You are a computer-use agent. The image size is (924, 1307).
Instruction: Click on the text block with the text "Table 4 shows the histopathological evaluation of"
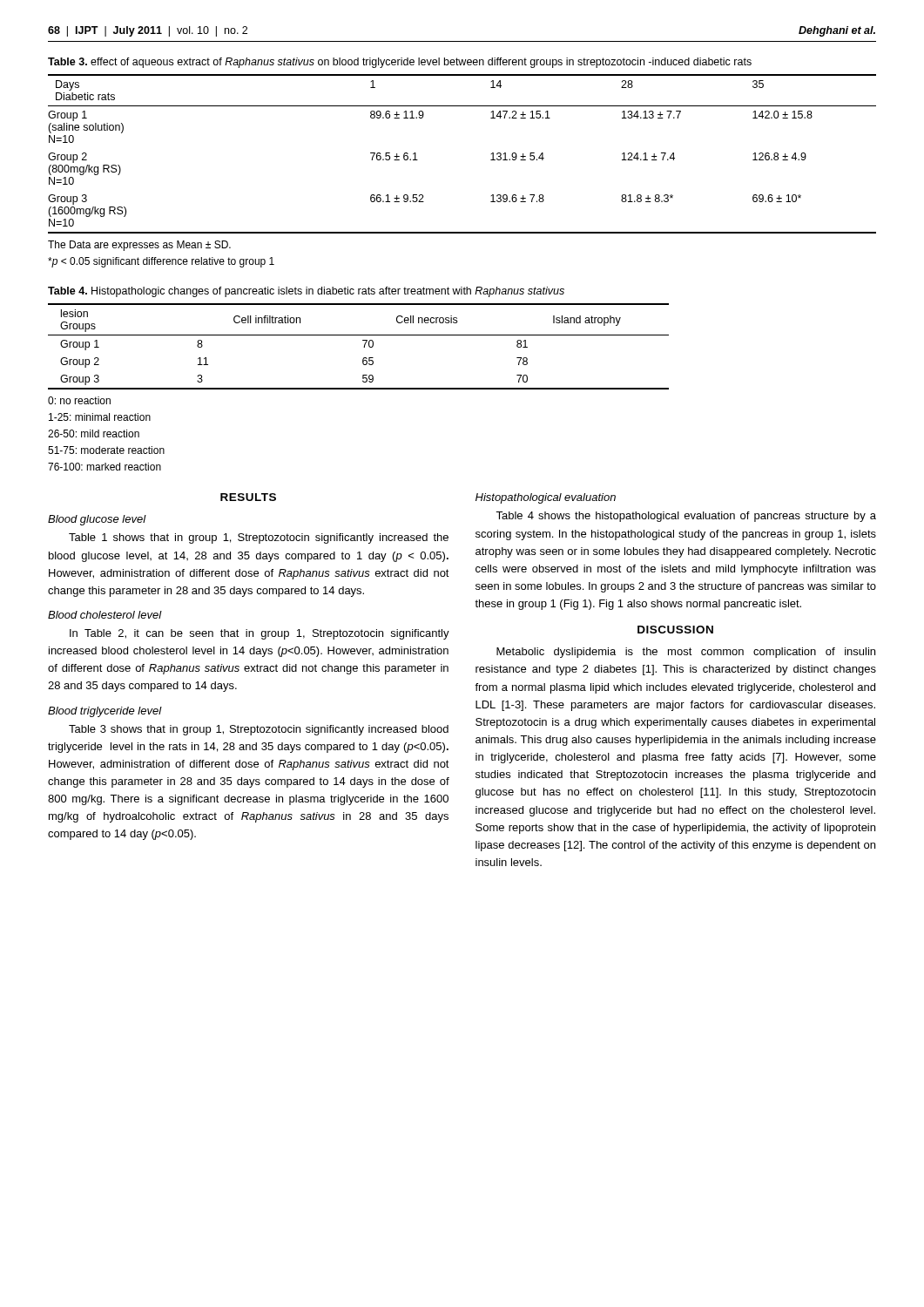(676, 560)
